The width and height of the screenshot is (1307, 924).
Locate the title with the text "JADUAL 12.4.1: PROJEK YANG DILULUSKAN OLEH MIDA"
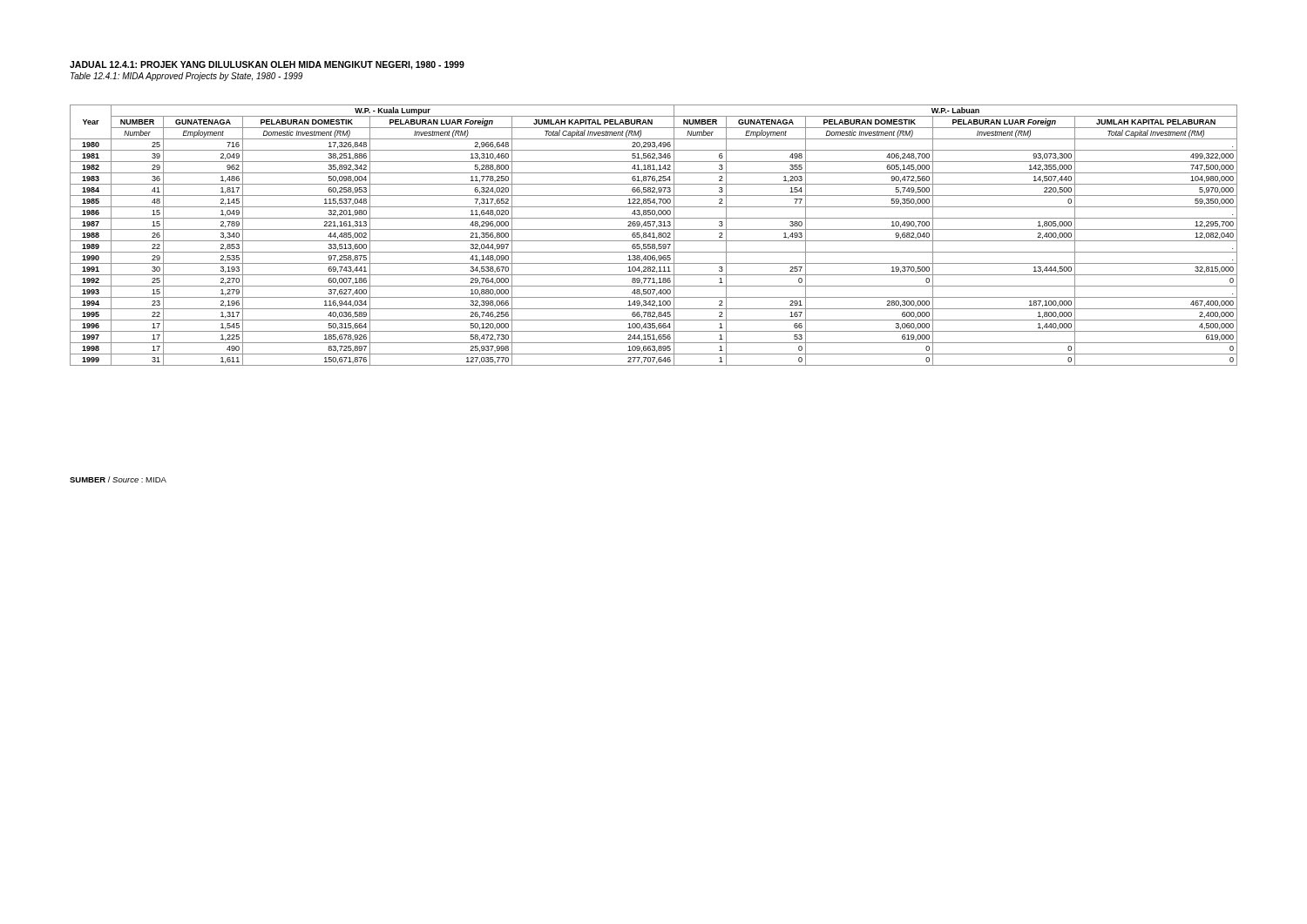(267, 70)
